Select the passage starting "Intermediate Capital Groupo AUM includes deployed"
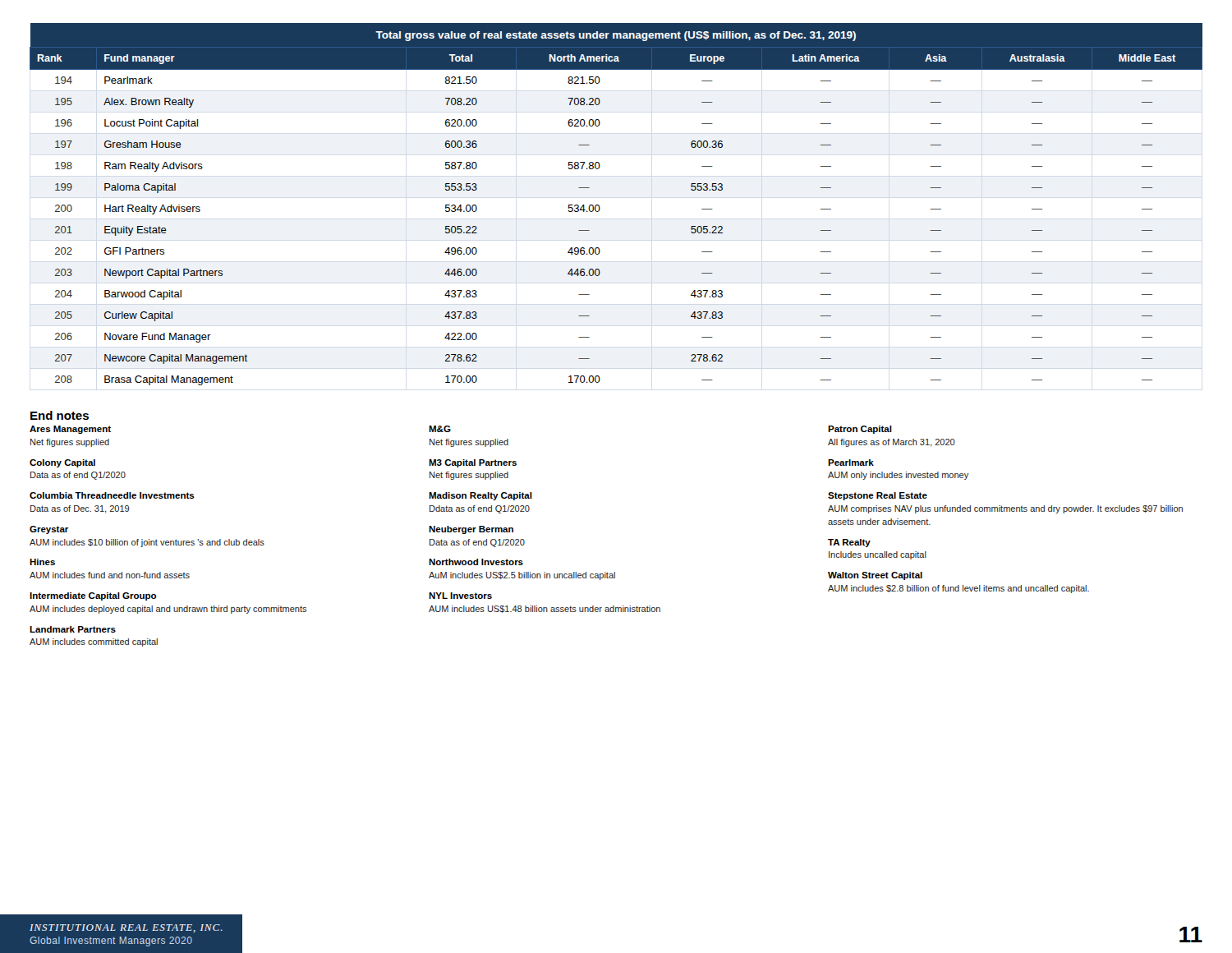1232x953 pixels. click(x=217, y=602)
